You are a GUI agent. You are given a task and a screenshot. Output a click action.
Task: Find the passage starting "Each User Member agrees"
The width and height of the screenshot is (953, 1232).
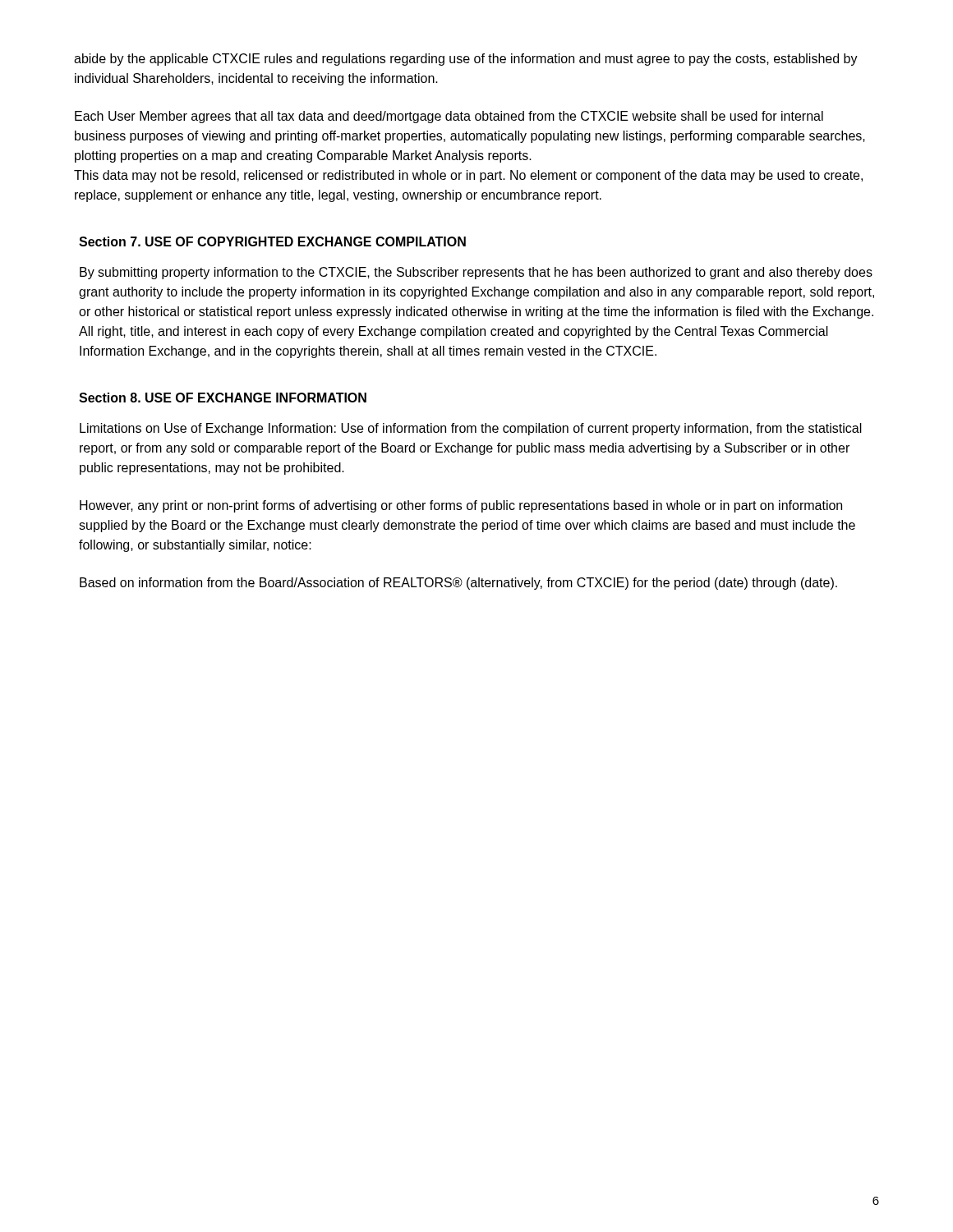coord(470,156)
